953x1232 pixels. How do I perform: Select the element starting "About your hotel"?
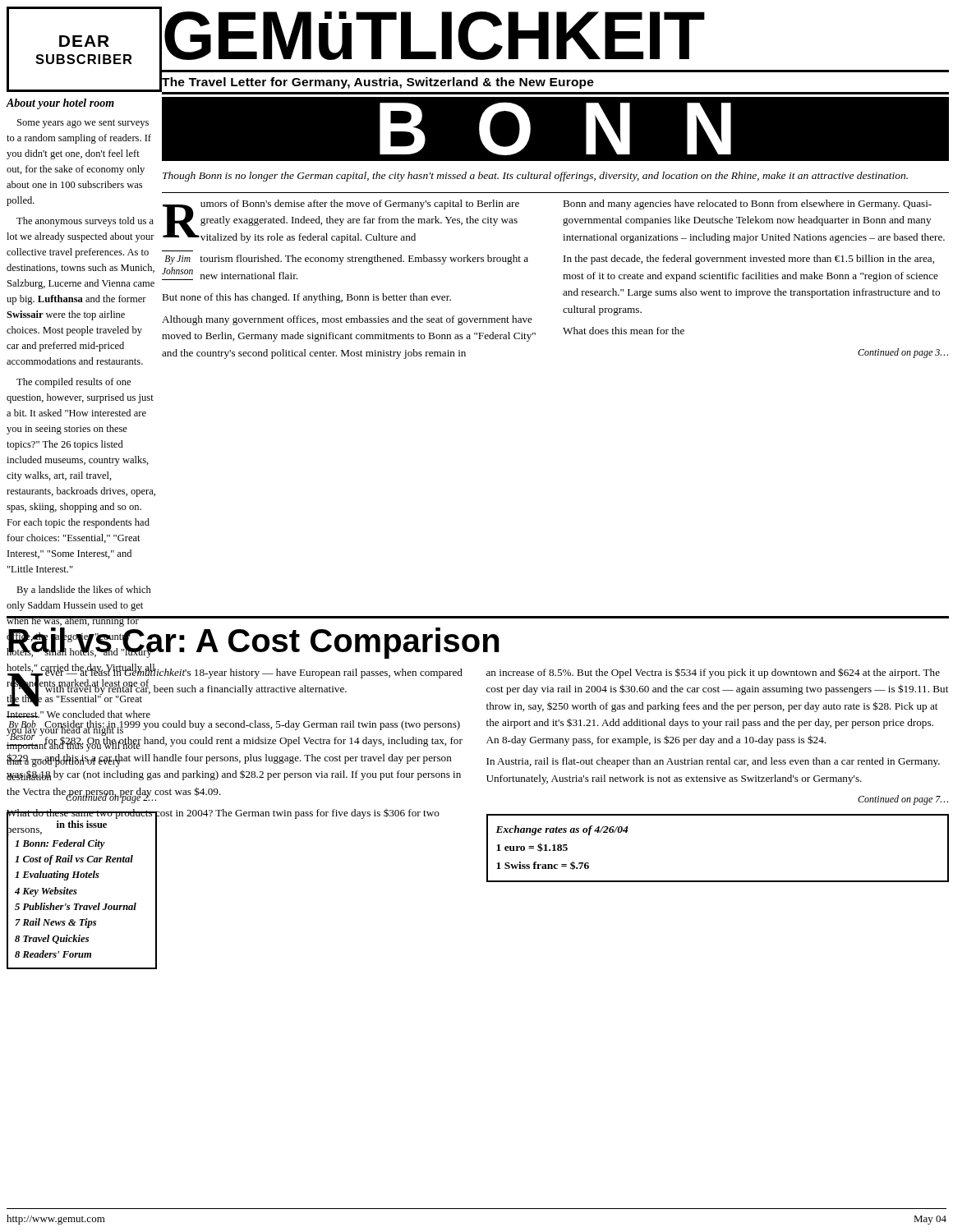pyautogui.click(x=60, y=103)
